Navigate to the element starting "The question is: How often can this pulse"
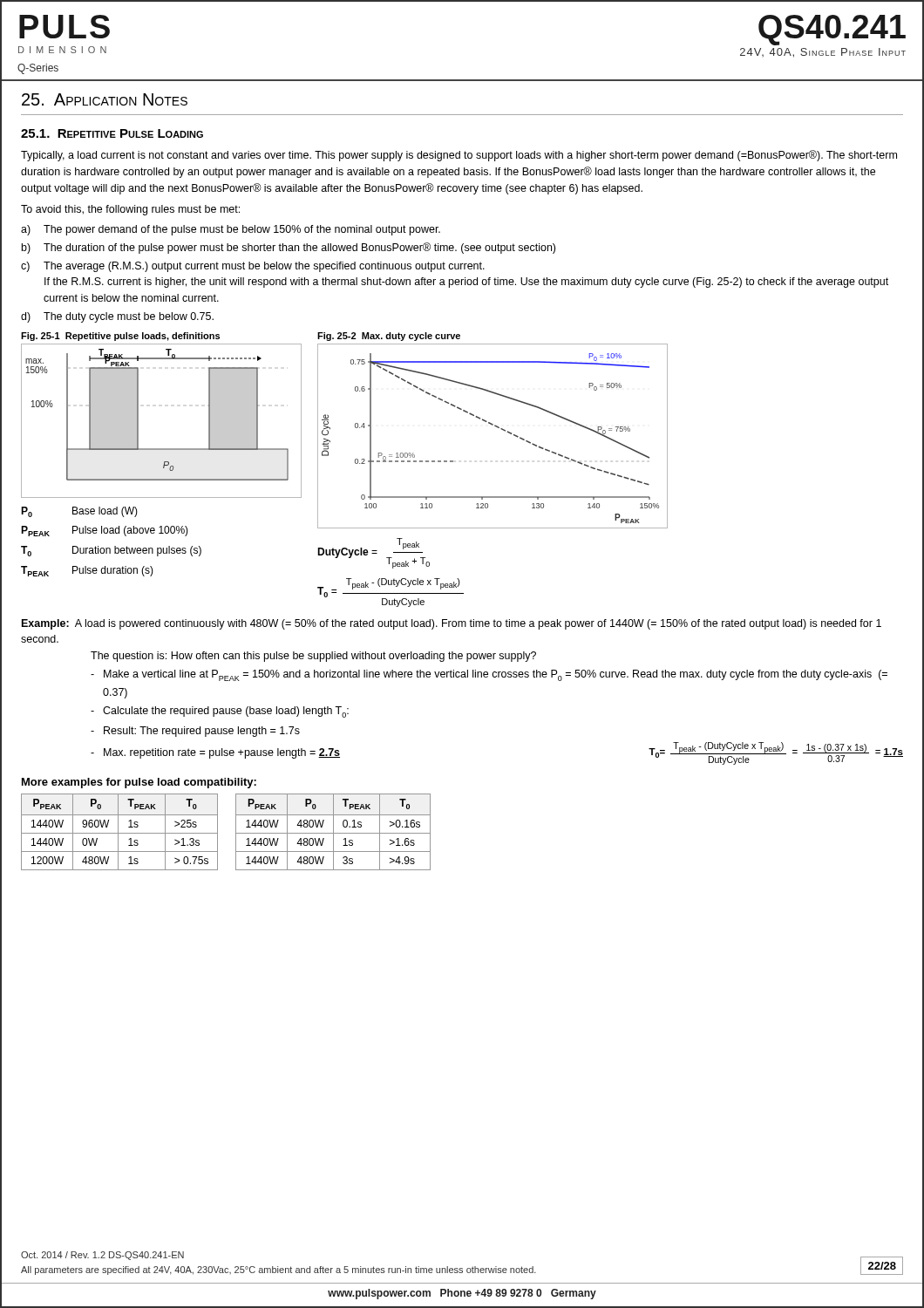 click(x=314, y=656)
